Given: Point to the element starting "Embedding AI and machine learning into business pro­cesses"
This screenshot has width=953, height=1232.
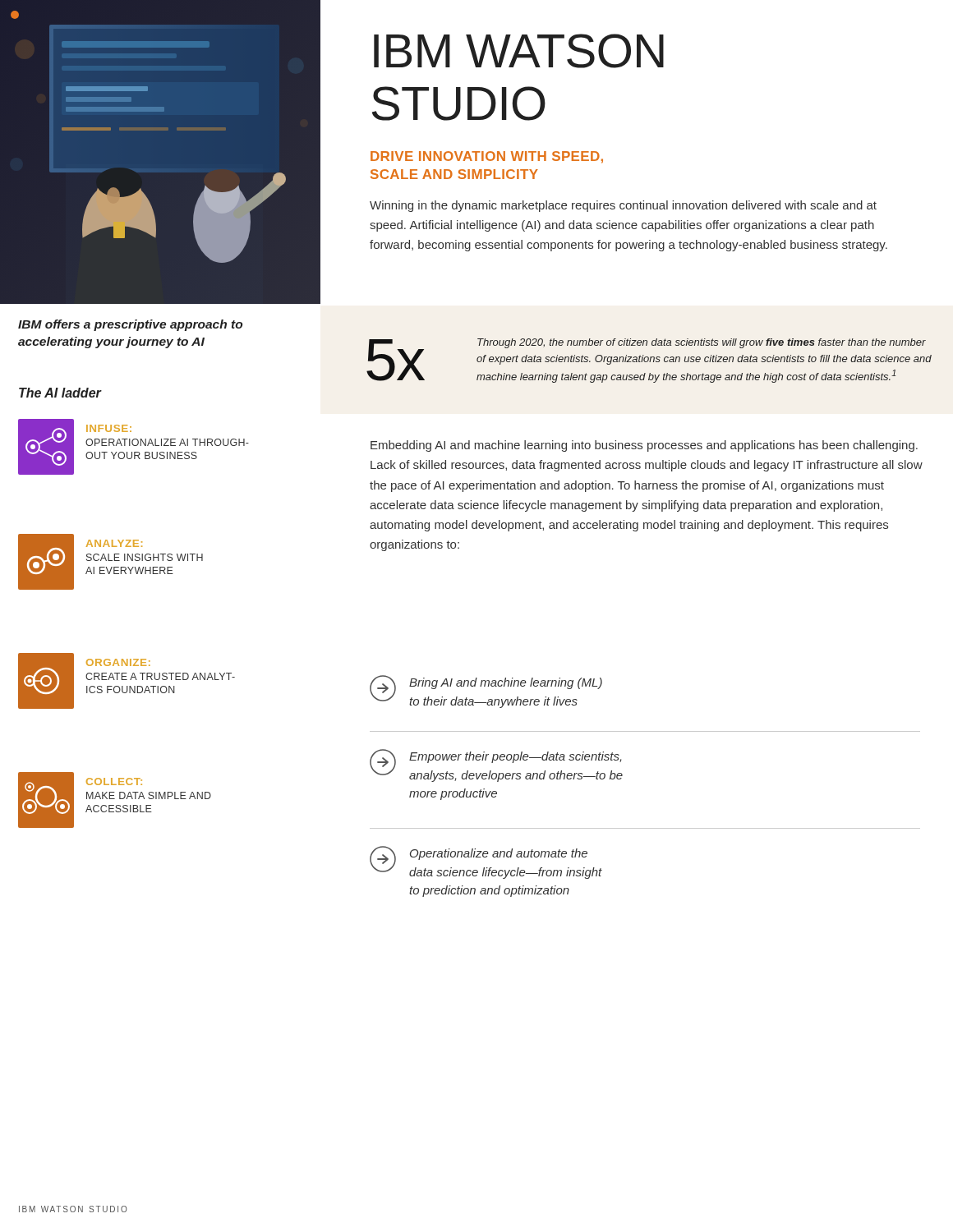Looking at the screenshot, I should tap(646, 495).
